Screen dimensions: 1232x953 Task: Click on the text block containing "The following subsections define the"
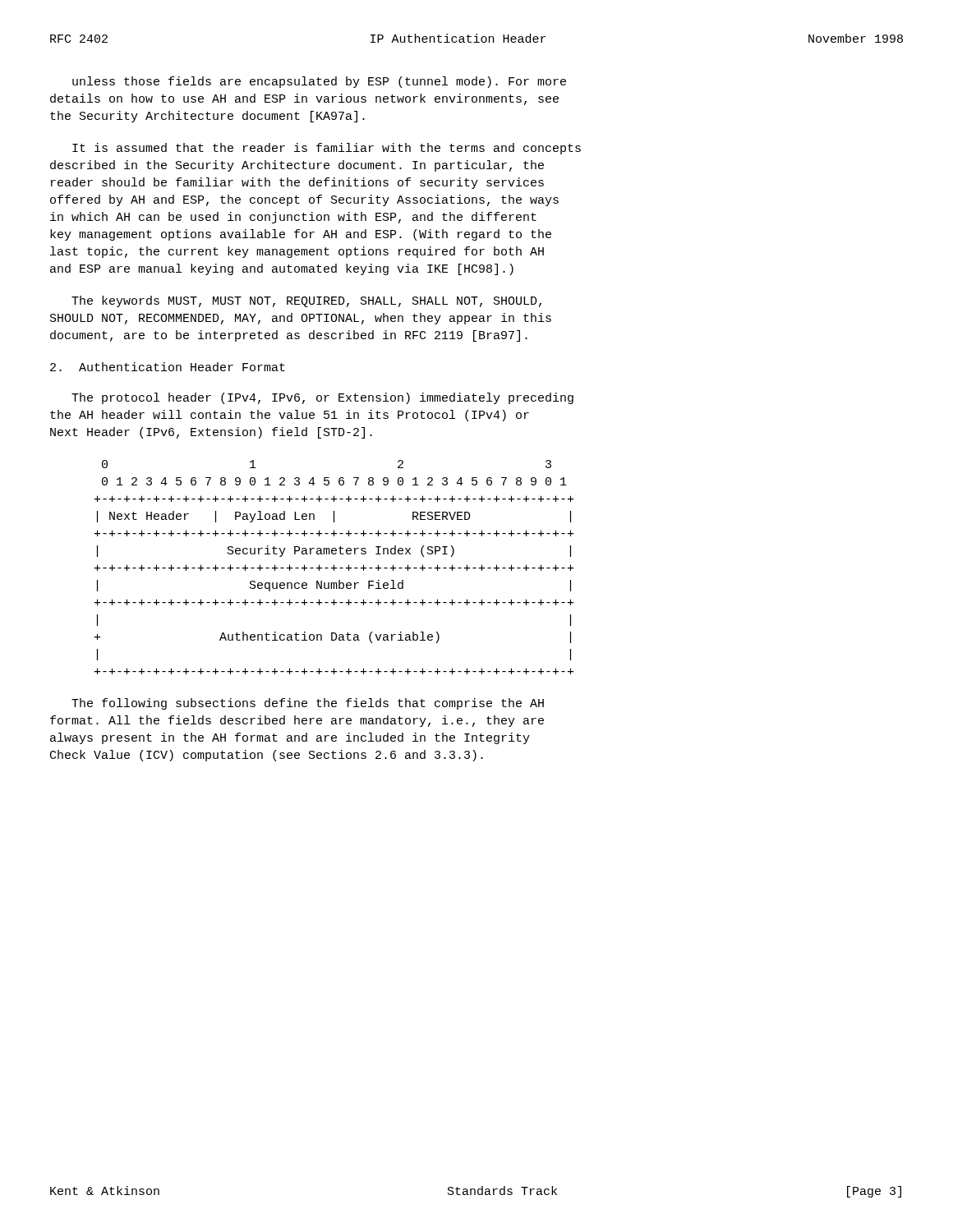coord(297,730)
